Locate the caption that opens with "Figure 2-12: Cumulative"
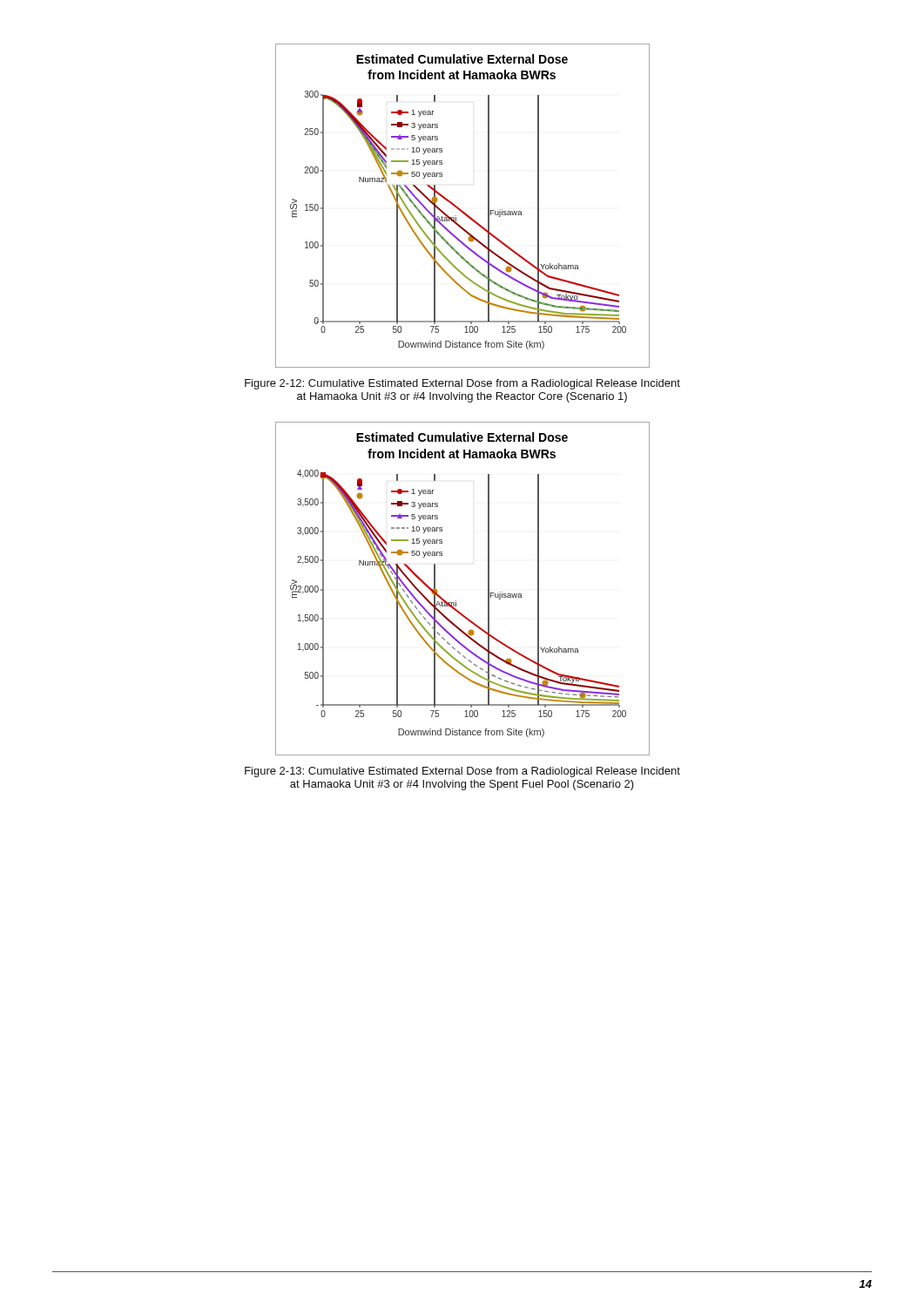This screenshot has width=924, height=1307. [x=462, y=390]
